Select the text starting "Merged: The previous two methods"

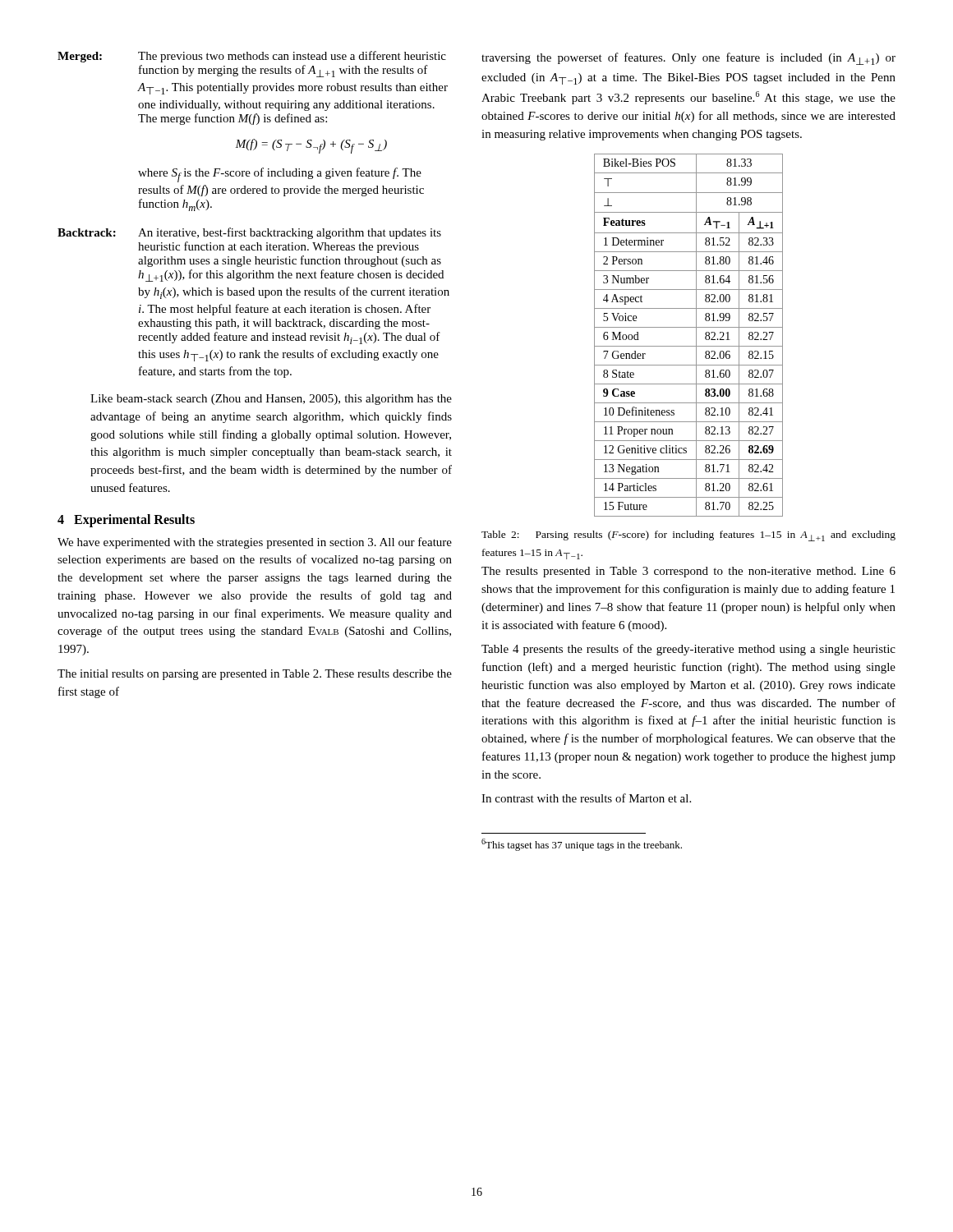coord(255,132)
